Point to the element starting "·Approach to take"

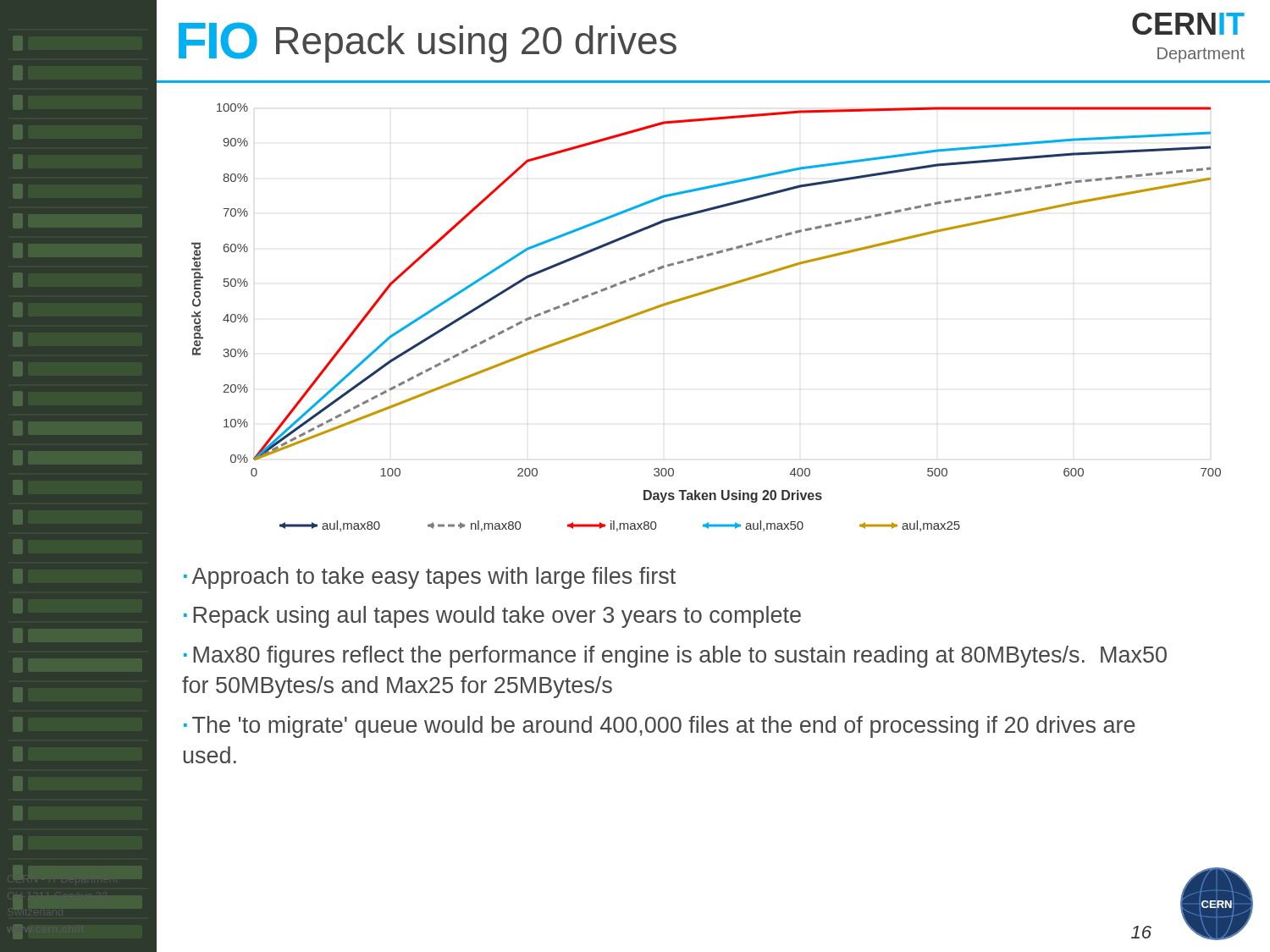coord(429,576)
